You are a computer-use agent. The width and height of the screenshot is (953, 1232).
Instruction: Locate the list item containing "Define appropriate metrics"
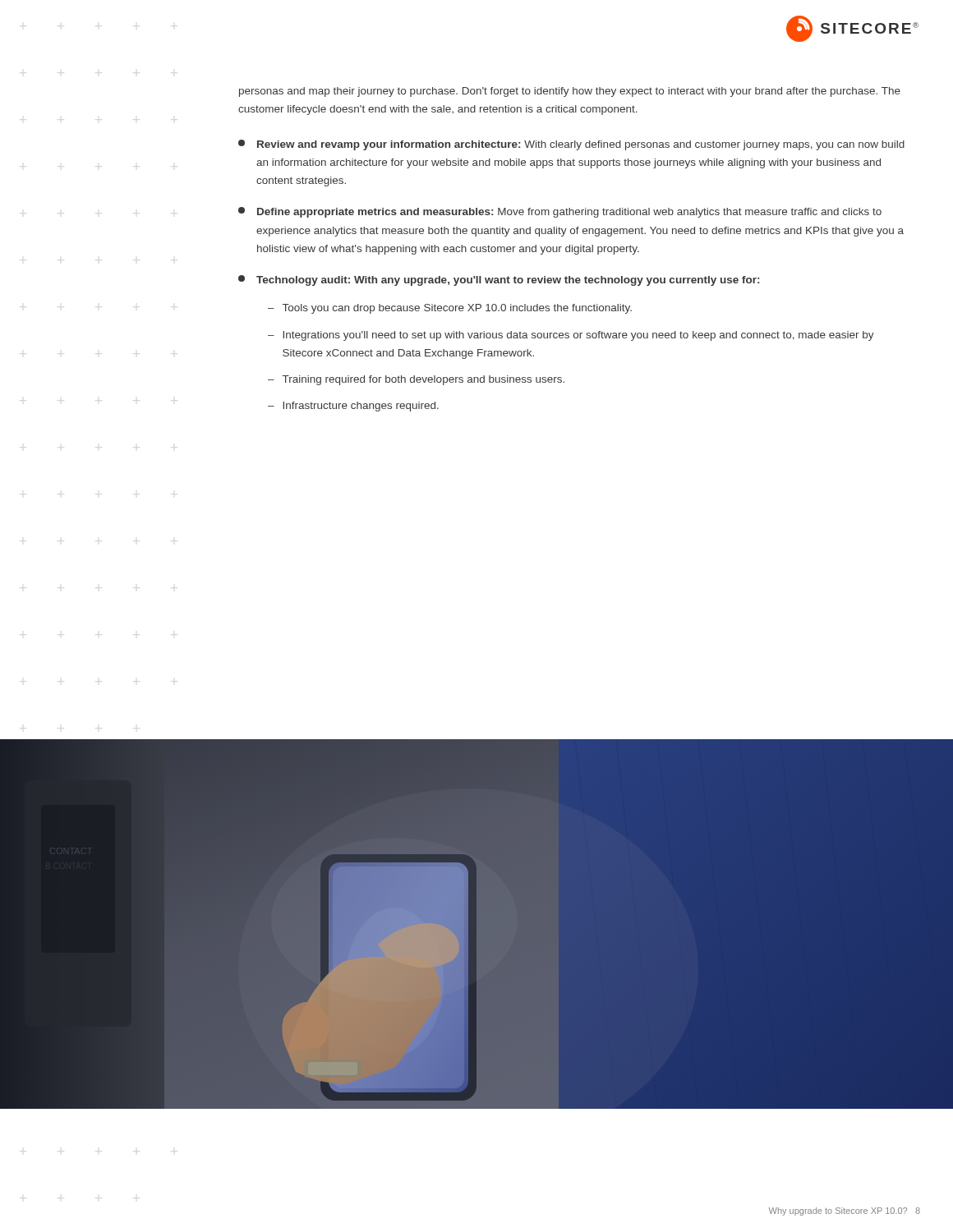(573, 231)
